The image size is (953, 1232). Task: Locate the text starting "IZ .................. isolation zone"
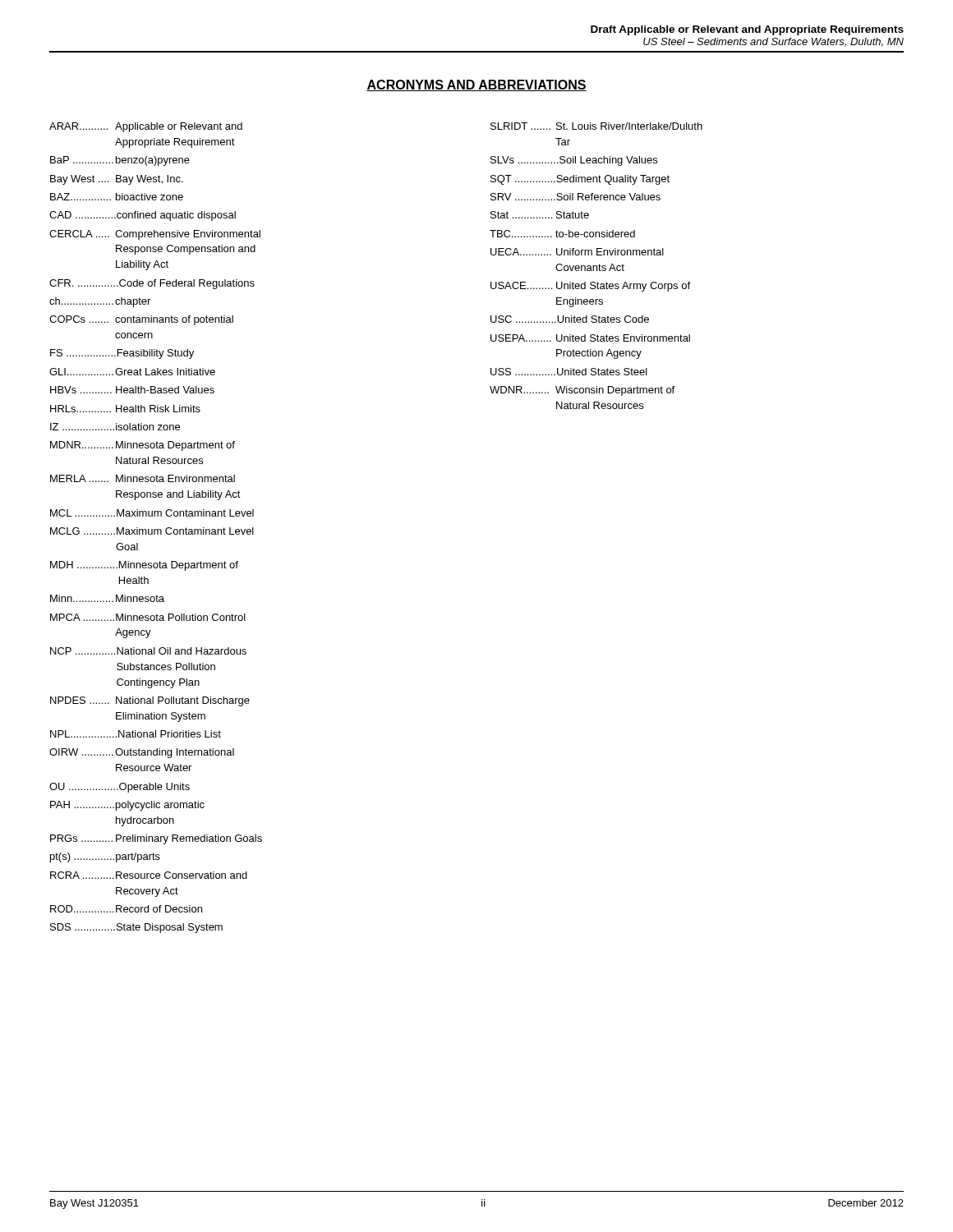point(115,427)
